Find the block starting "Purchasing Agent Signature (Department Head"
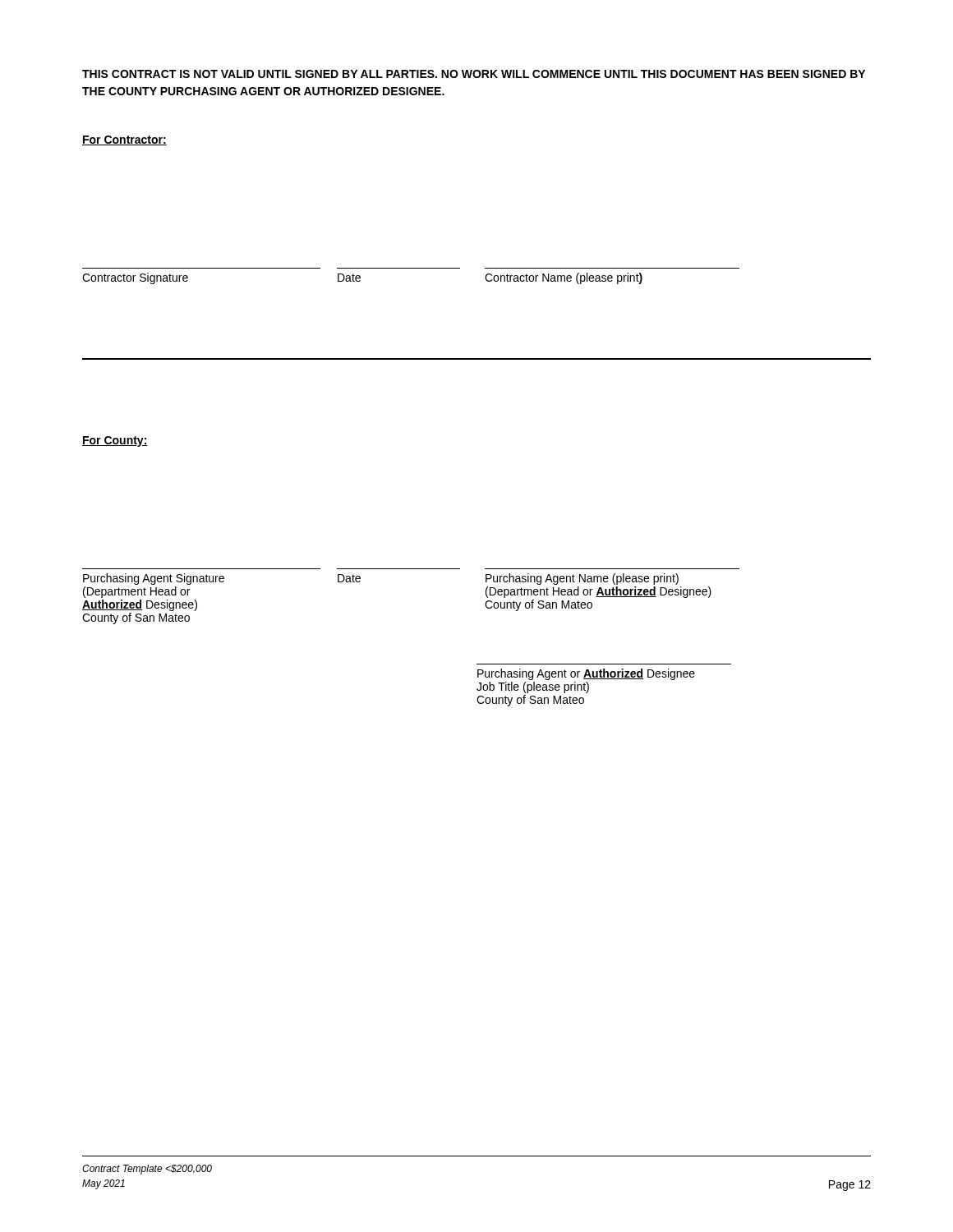The width and height of the screenshot is (953, 1232). click(x=476, y=589)
